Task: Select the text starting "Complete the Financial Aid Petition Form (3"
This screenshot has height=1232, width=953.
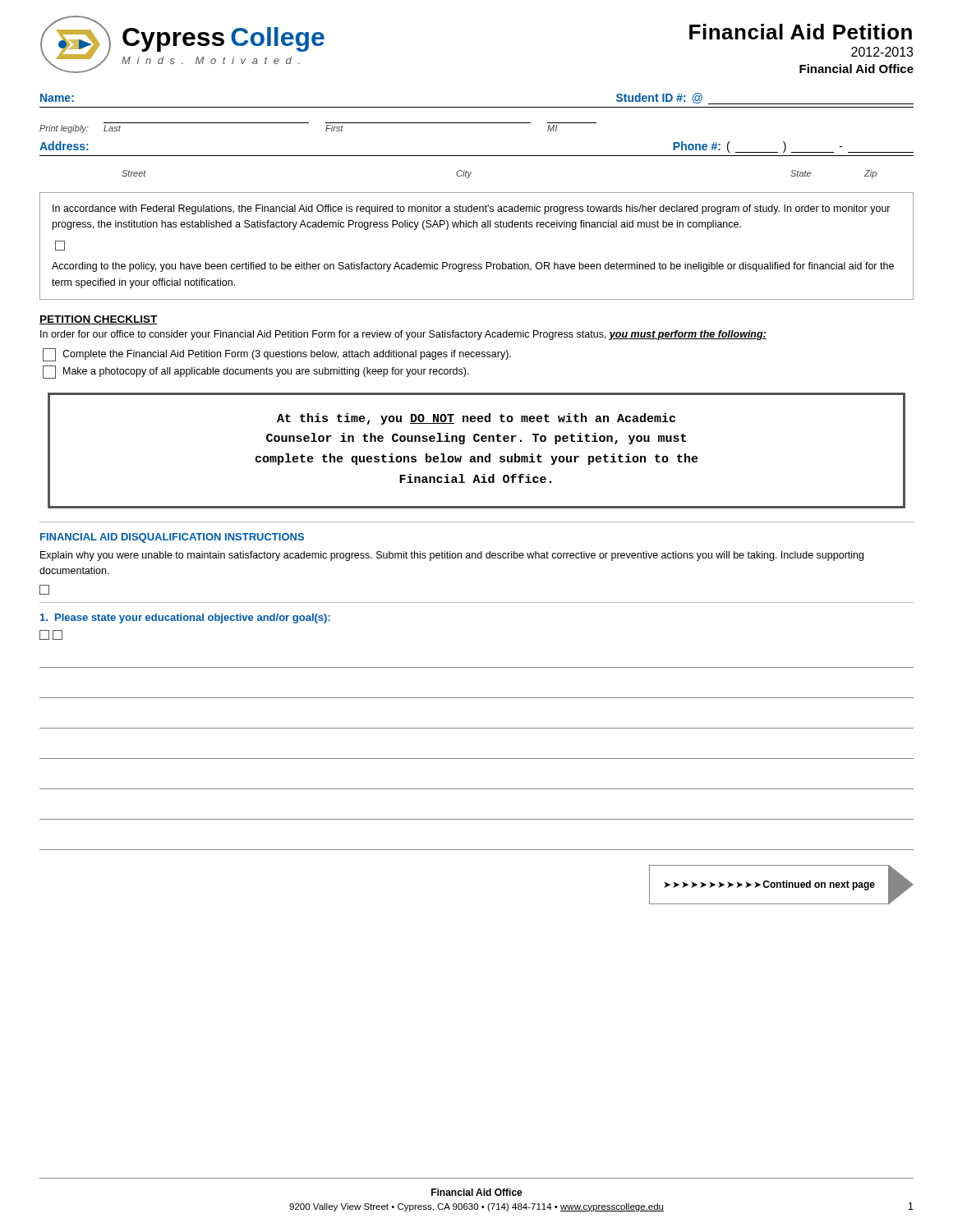Action: pos(277,354)
